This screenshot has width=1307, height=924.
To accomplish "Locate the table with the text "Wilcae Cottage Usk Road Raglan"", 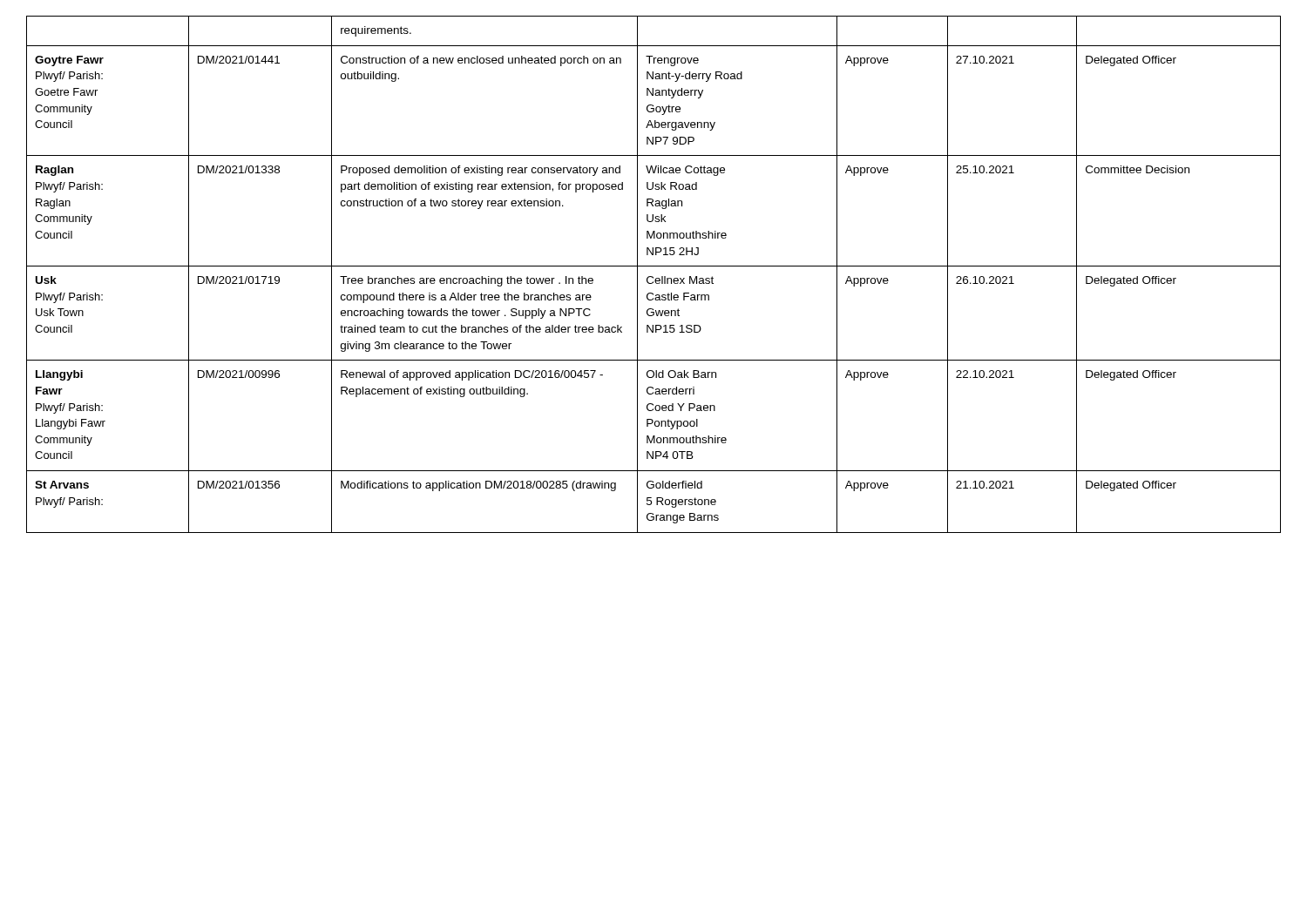I will click(654, 274).
